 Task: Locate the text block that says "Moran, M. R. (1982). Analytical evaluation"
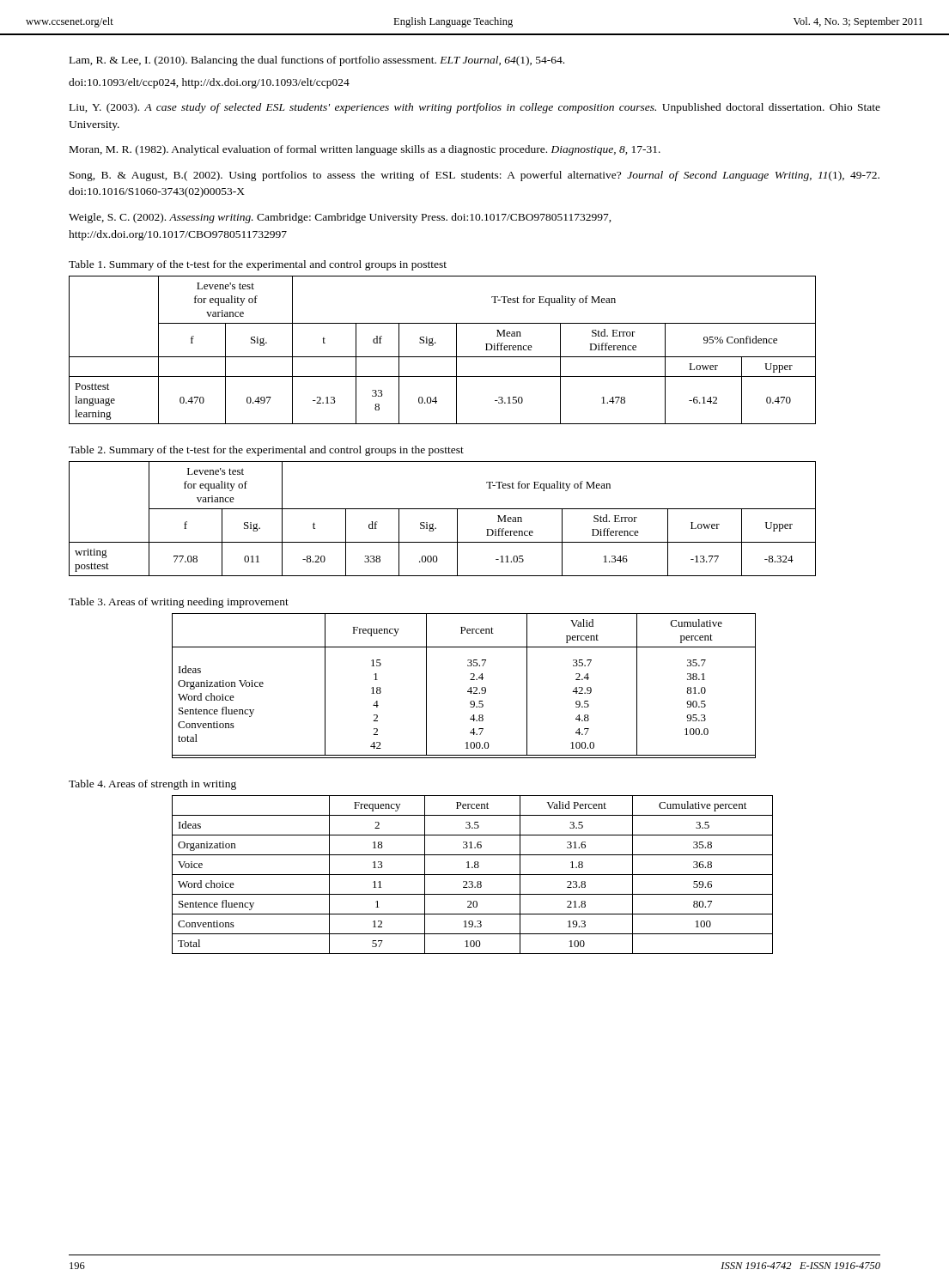365,149
